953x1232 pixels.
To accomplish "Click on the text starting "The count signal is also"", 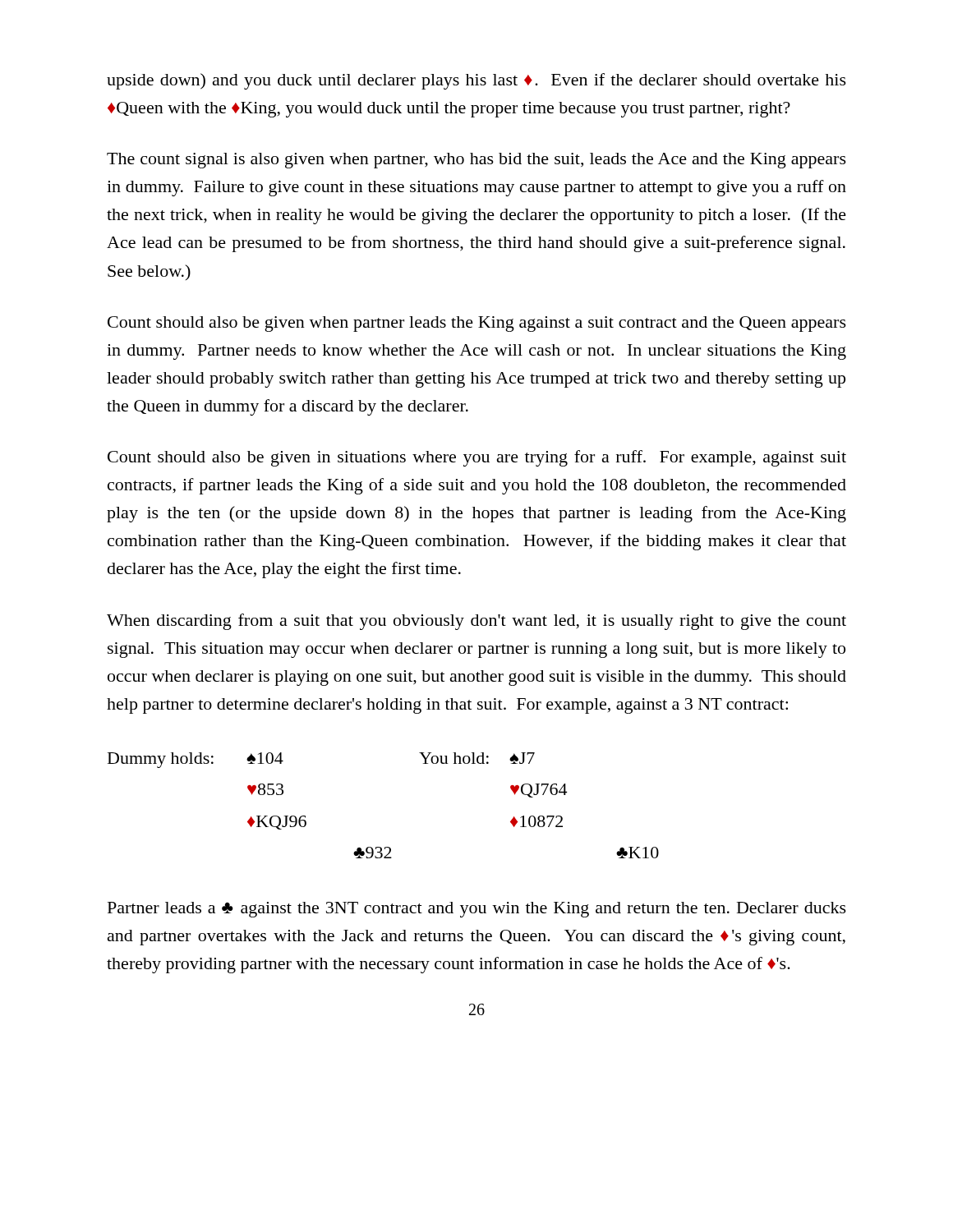I will 476,214.
